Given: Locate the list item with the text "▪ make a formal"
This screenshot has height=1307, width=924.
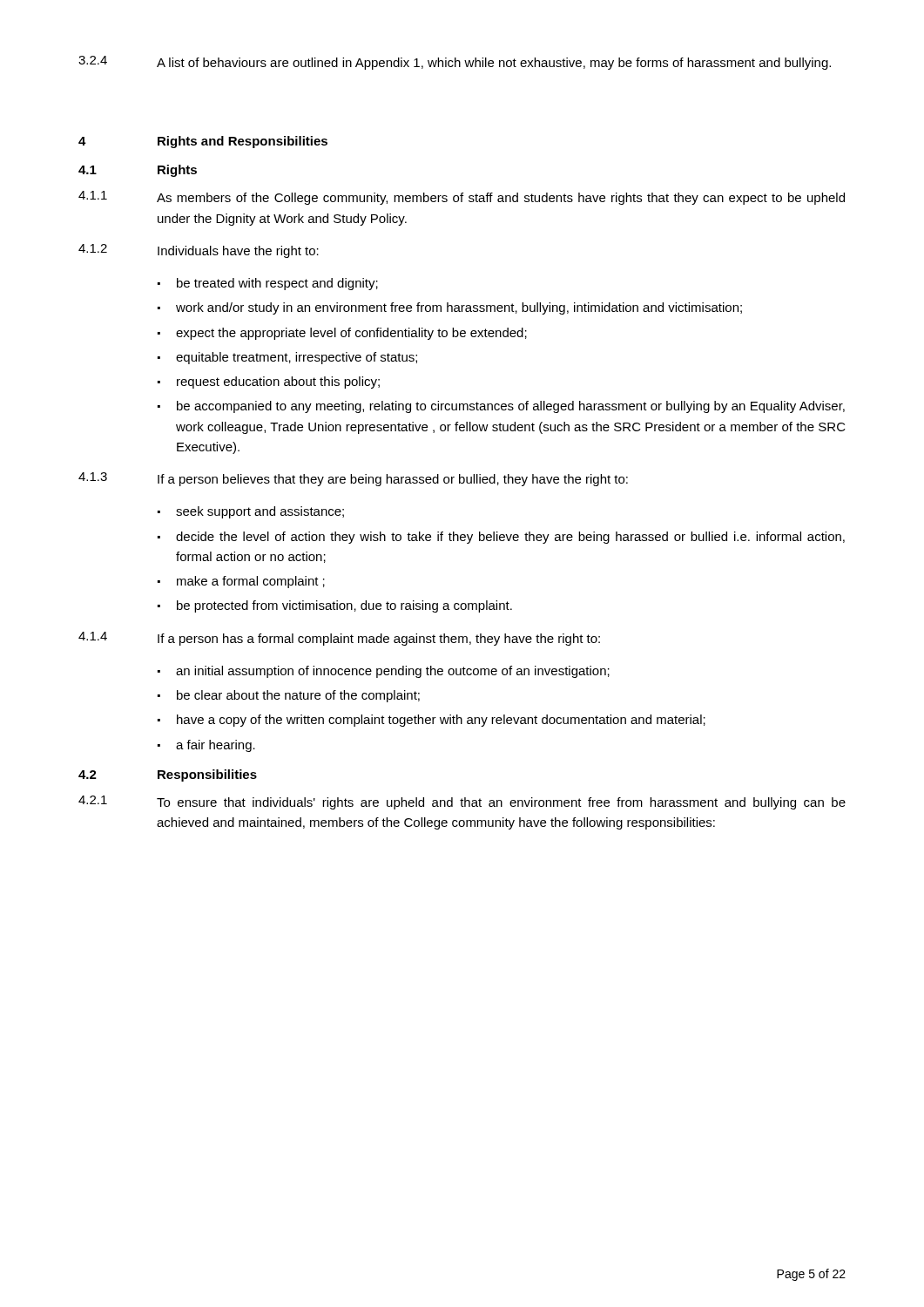Looking at the screenshot, I should click(x=241, y=582).
